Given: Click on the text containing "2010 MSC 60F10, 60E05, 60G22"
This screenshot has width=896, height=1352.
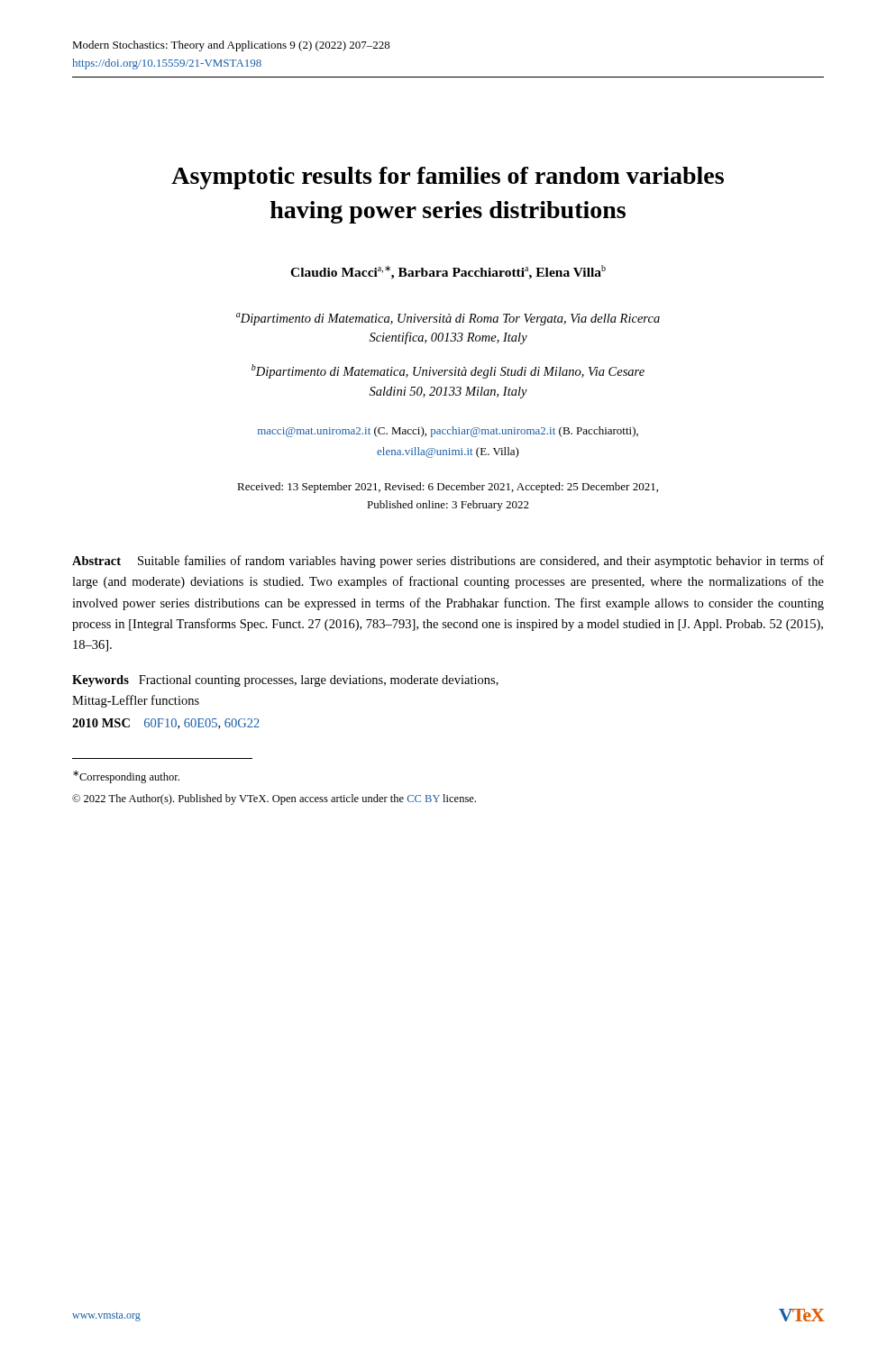Looking at the screenshot, I should click(x=166, y=722).
